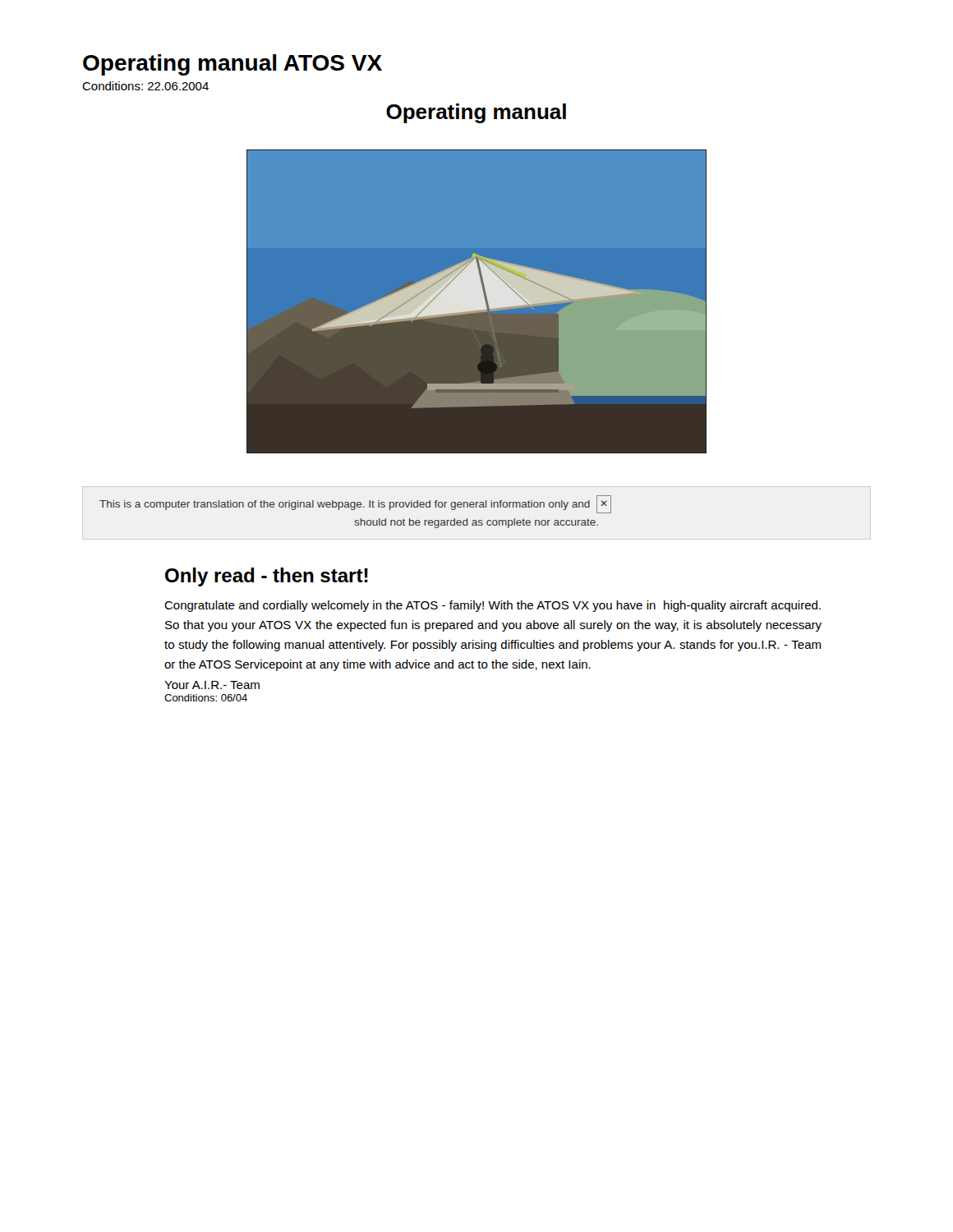This screenshot has width=953, height=1232.
Task: Find the photo
Action: 476,301
